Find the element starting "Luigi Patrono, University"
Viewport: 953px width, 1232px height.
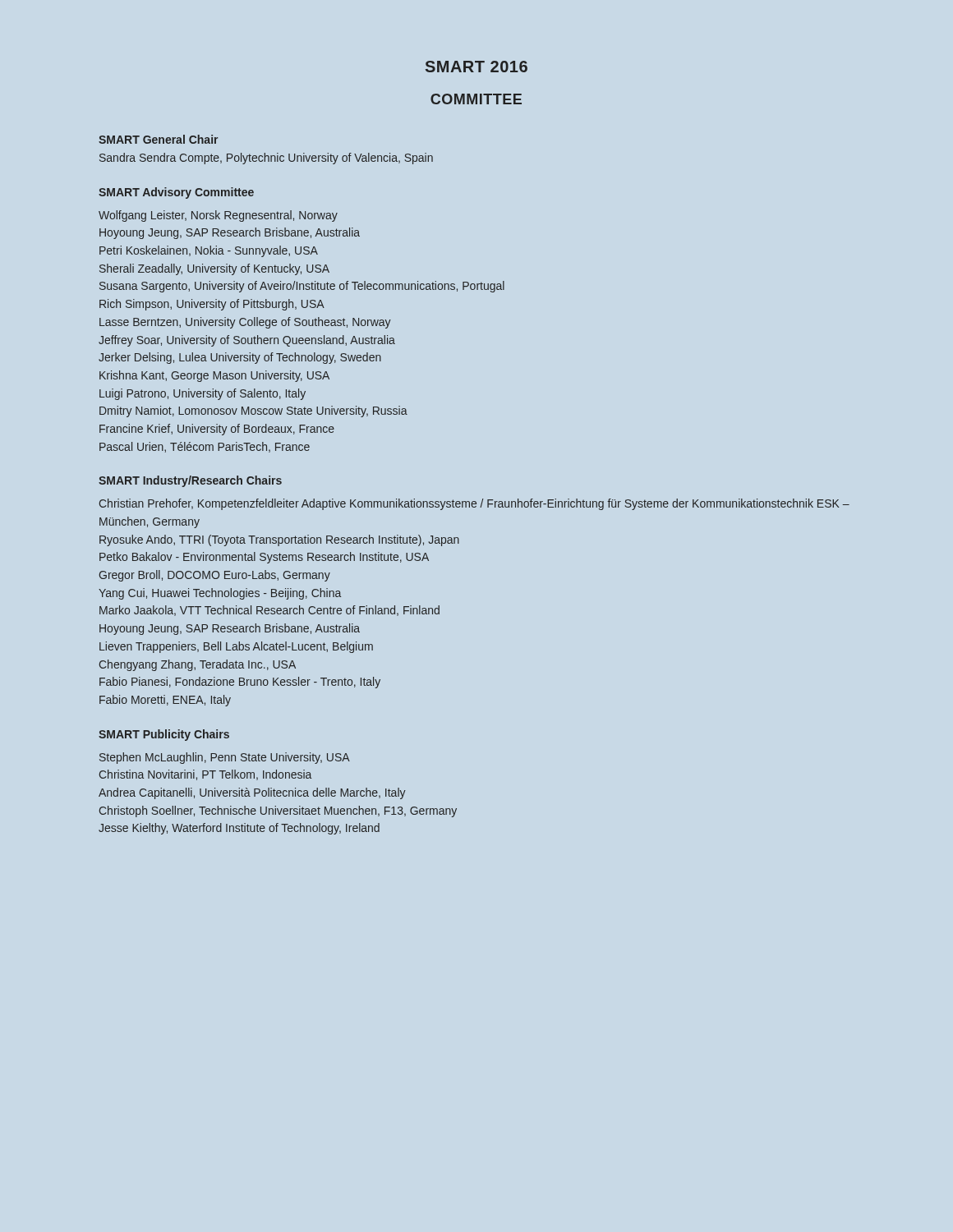(202, 393)
